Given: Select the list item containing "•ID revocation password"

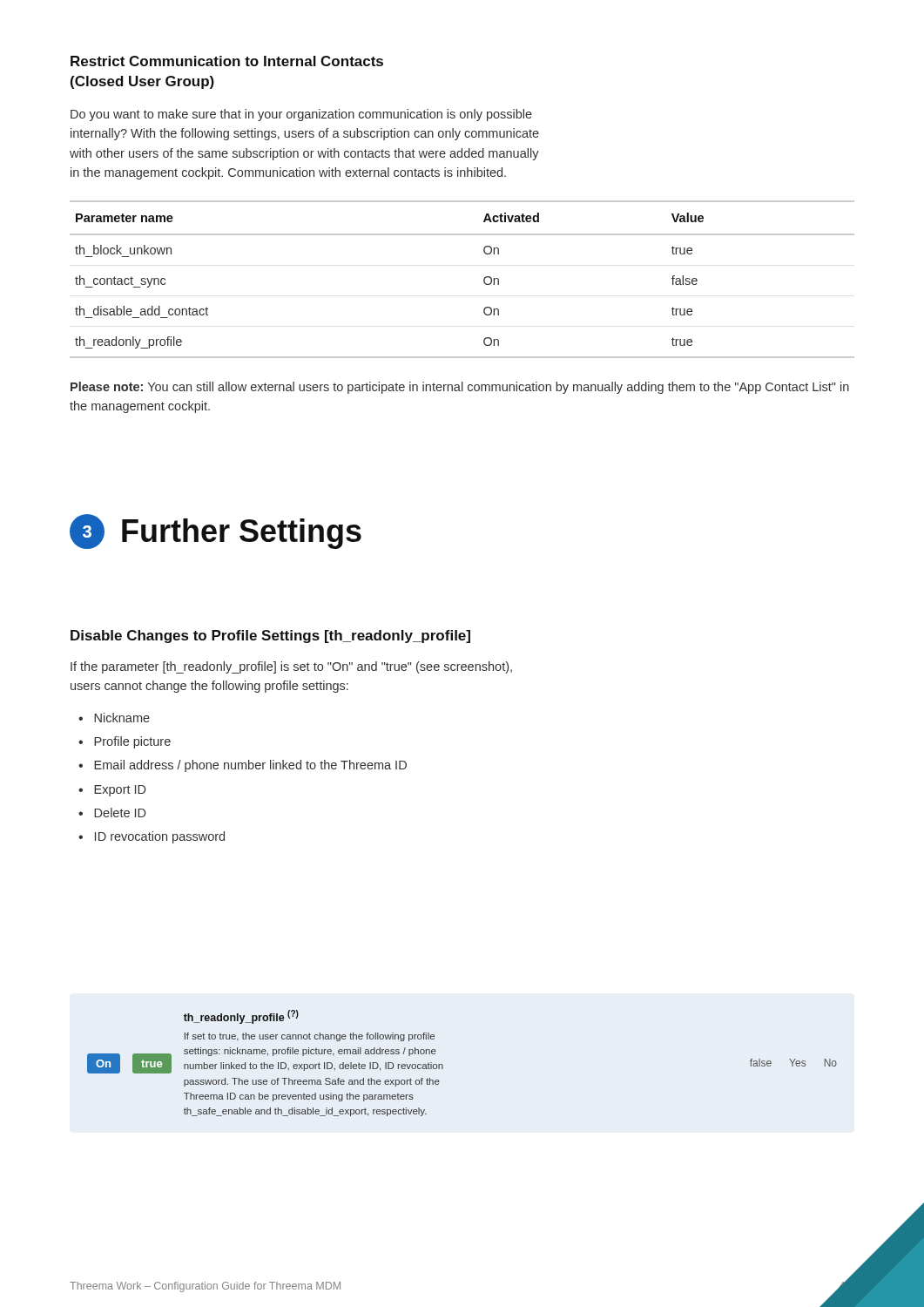Looking at the screenshot, I should pyautogui.click(x=152, y=837).
